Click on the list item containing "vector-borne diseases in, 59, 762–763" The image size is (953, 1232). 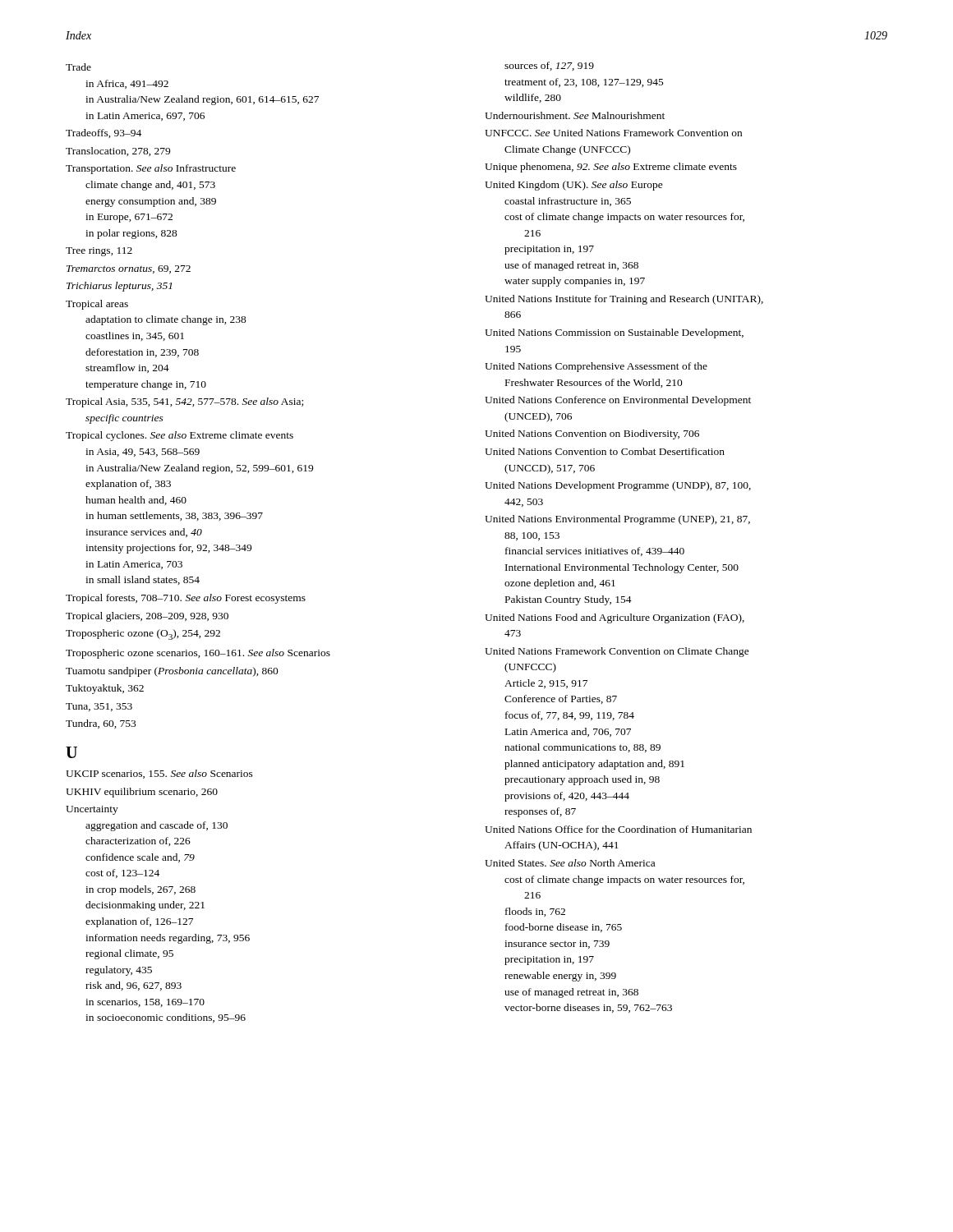pyautogui.click(x=588, y=1007)
